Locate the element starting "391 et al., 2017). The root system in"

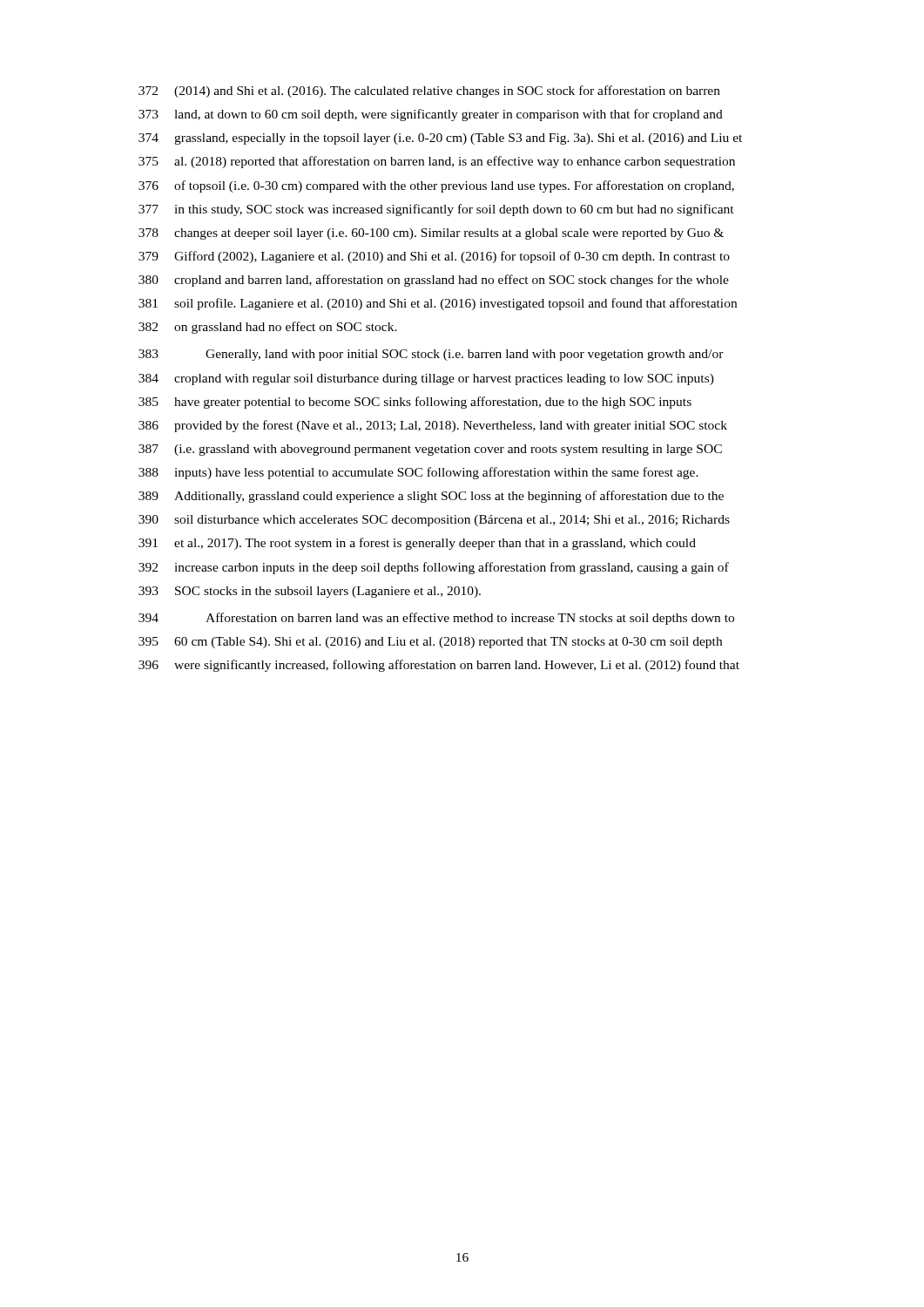click(462, 543)
